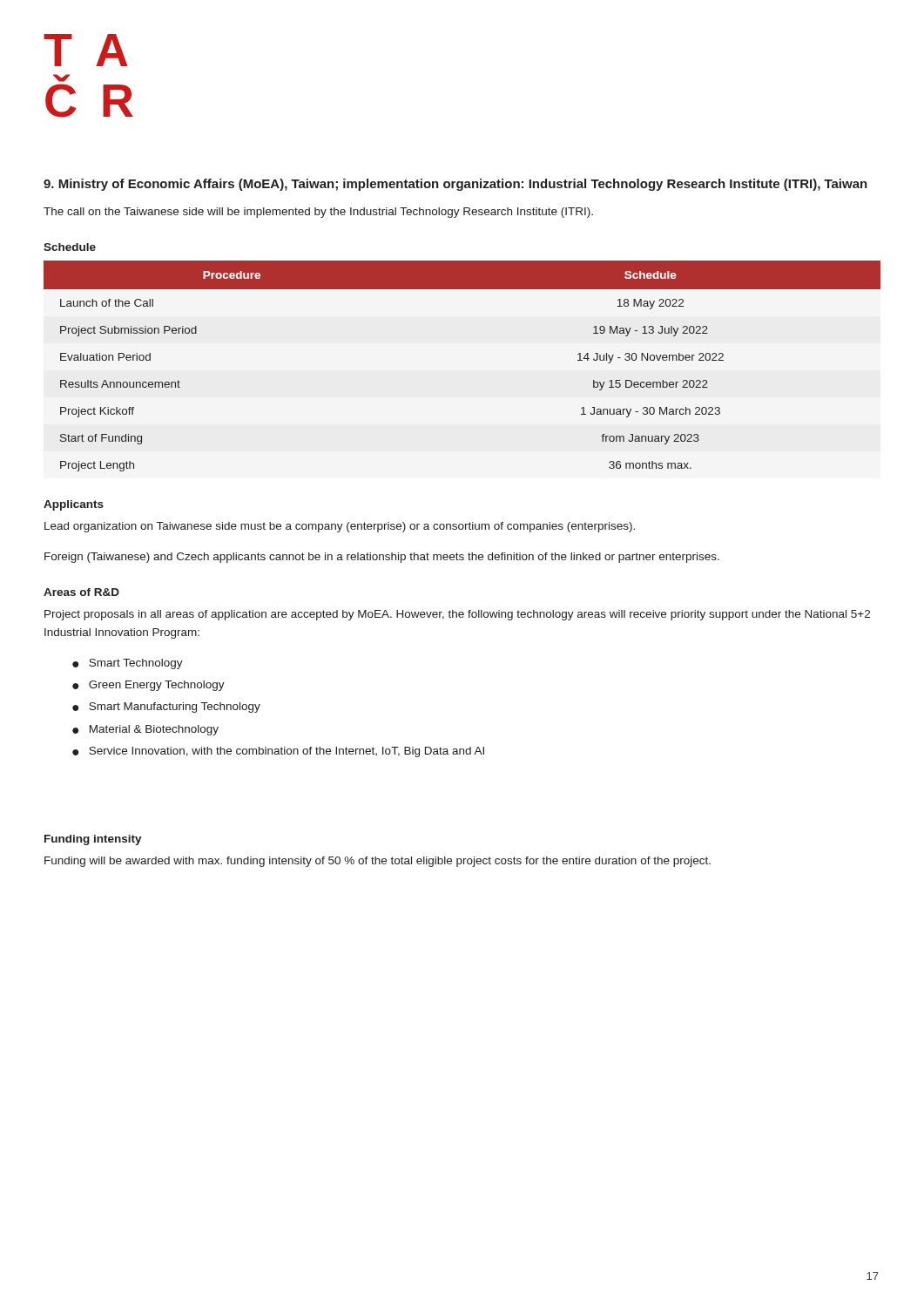Find the block starting "● Smart Manufacturing Technology"
Screen dimensions: 1307x924
(x=166, y=708)
